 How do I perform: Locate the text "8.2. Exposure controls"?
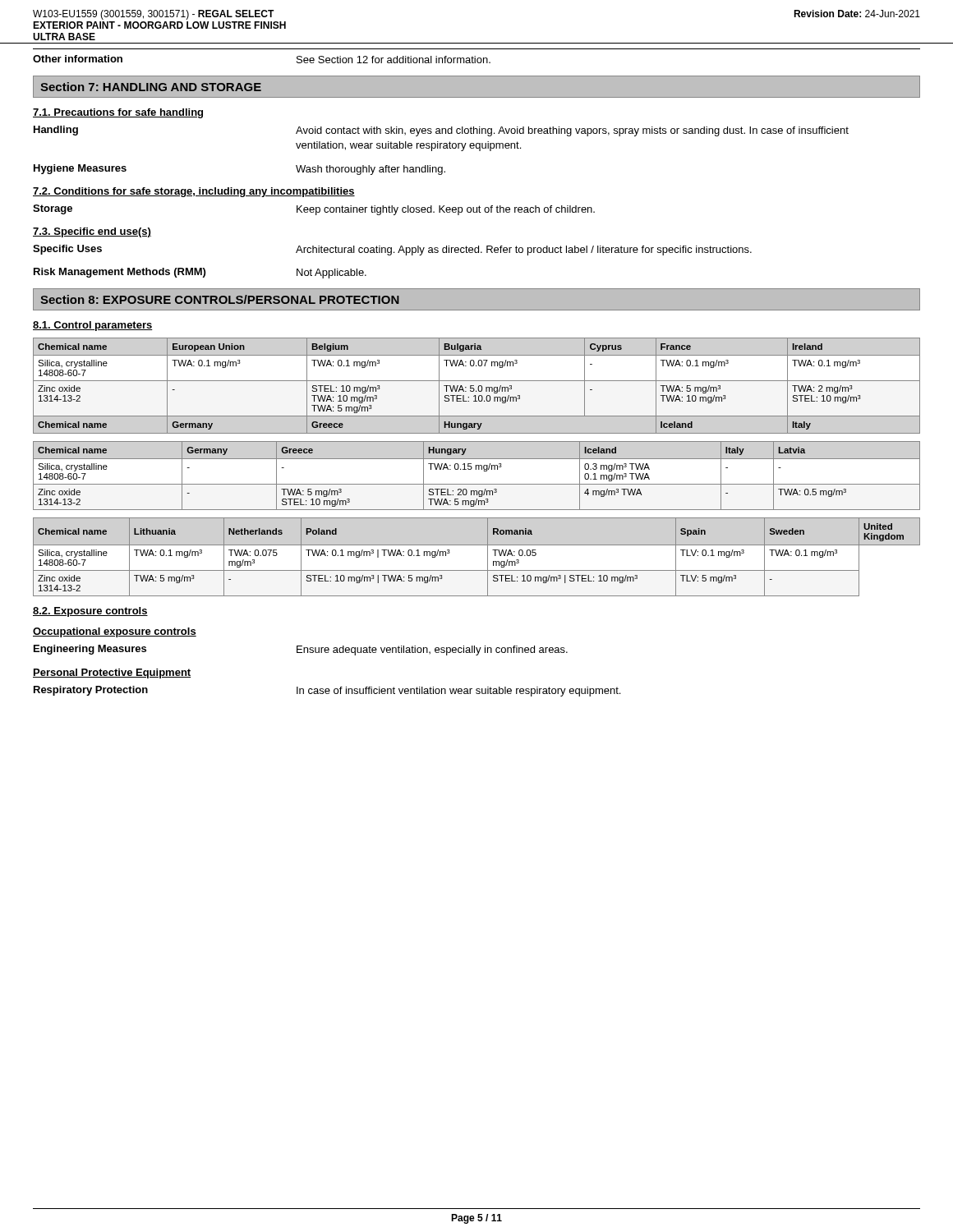coord(90,611)
